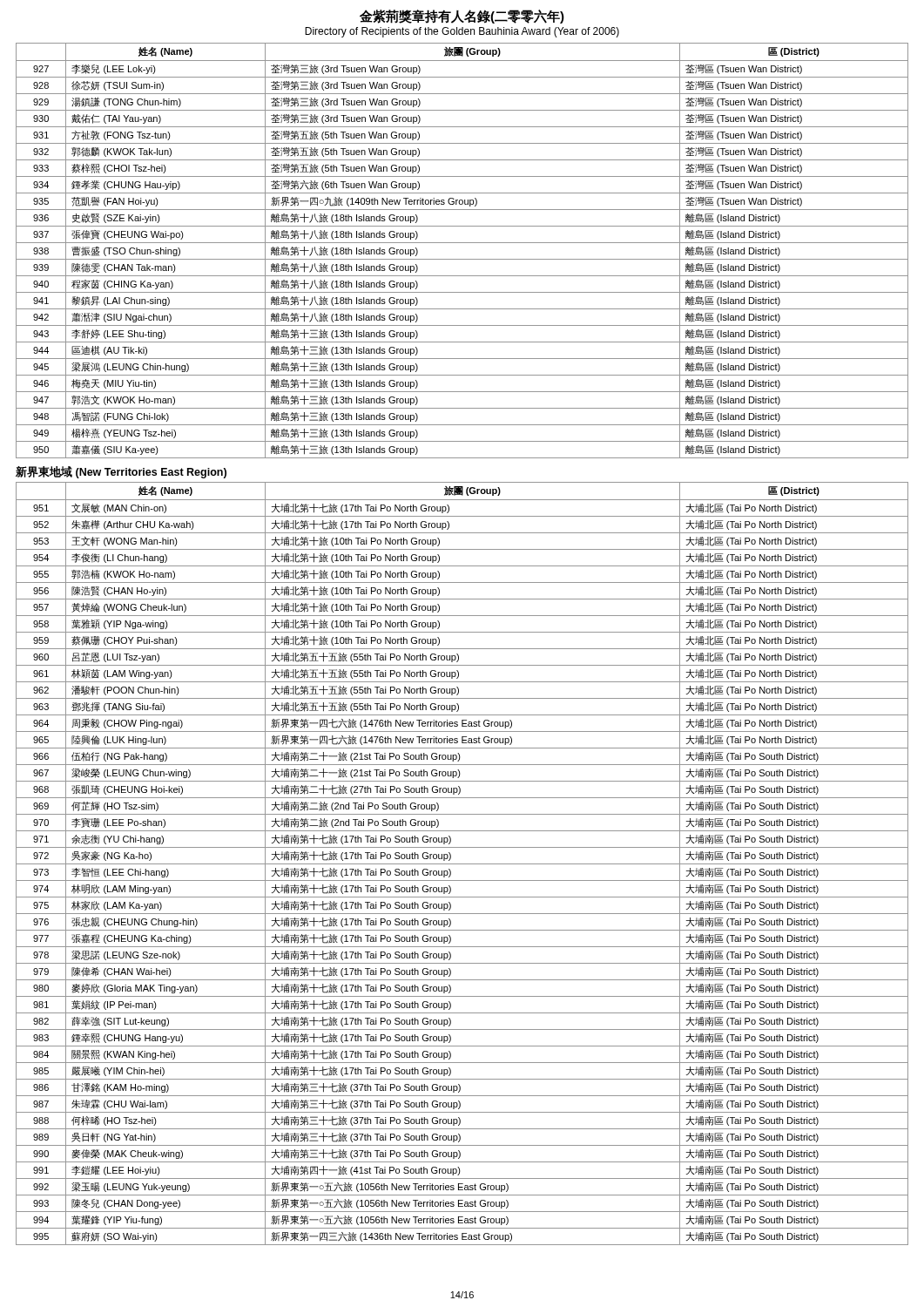Screen dimensions: 1307x924
Task: Click the title that begins "金紫荊獎章持有人名錄(二零零六年) Directory of Recipients"
Action: 462,23
